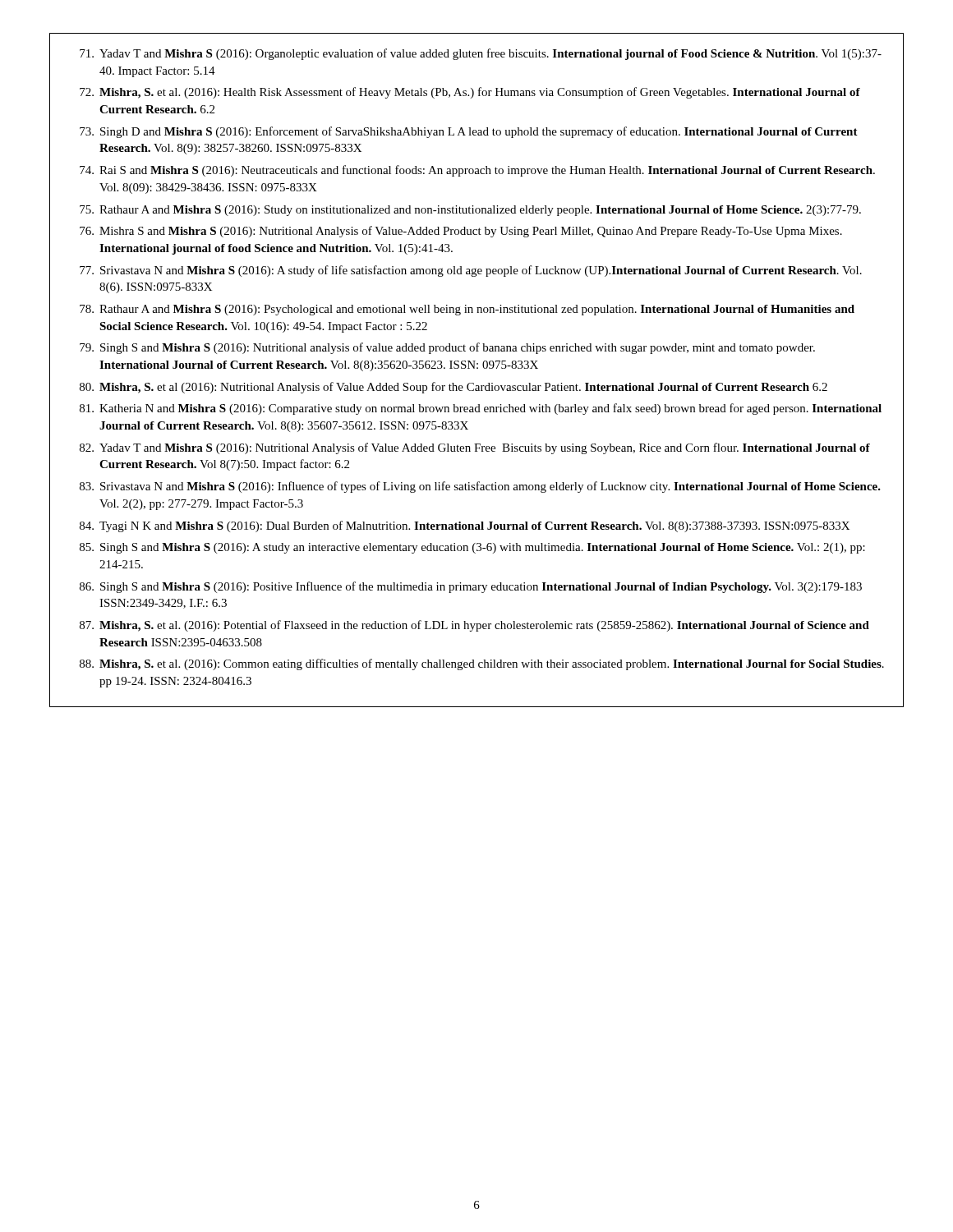This screenshot has height=1232, width=953.
Task: Locate the list item with the text "72. Mishra, S. et al. (2016): Health"
Action: (x=476, y=101)
